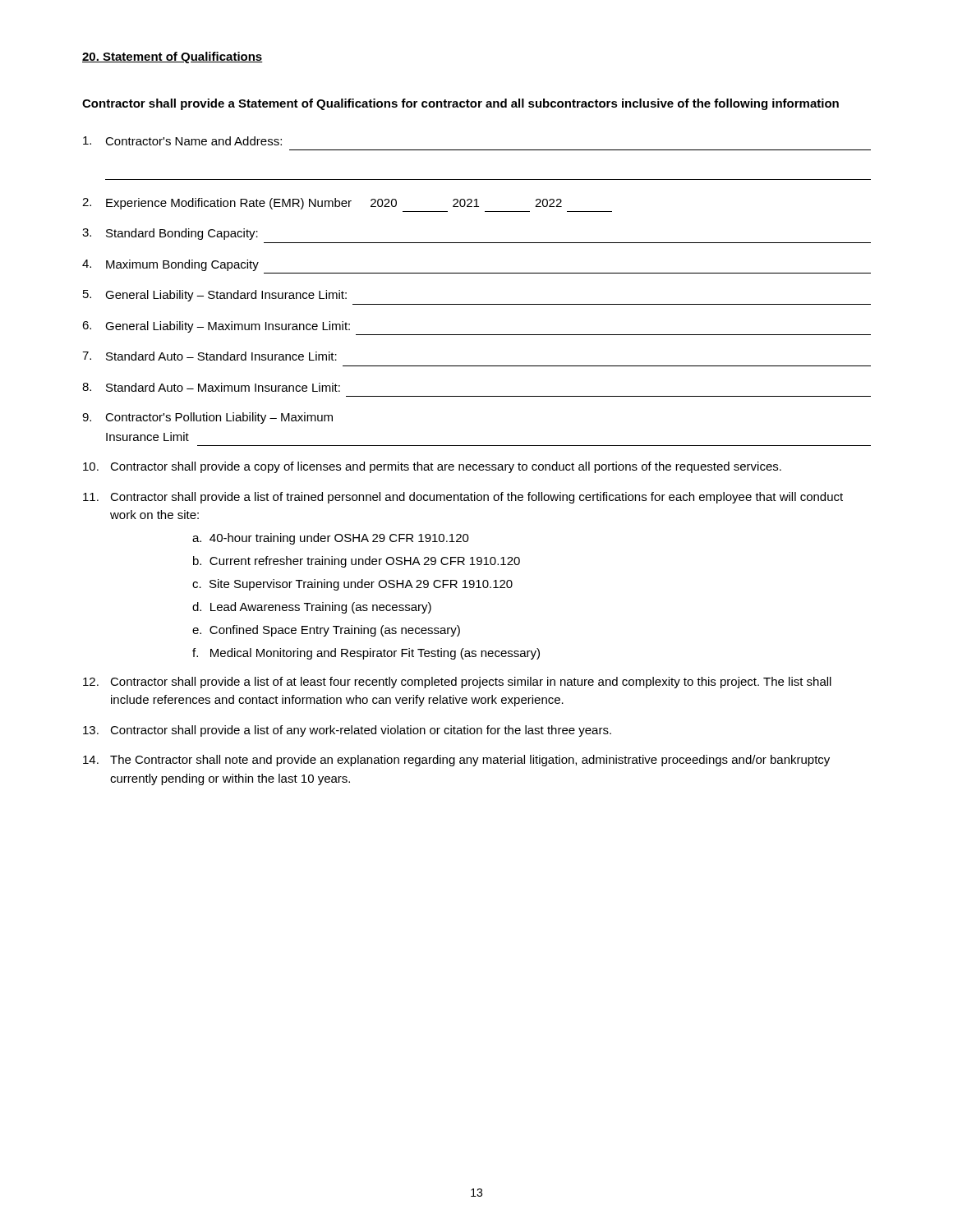Find the block on this page that starts "9. Contractor's Pollution"
953x1232 pixels.
[x=207, y=418]
